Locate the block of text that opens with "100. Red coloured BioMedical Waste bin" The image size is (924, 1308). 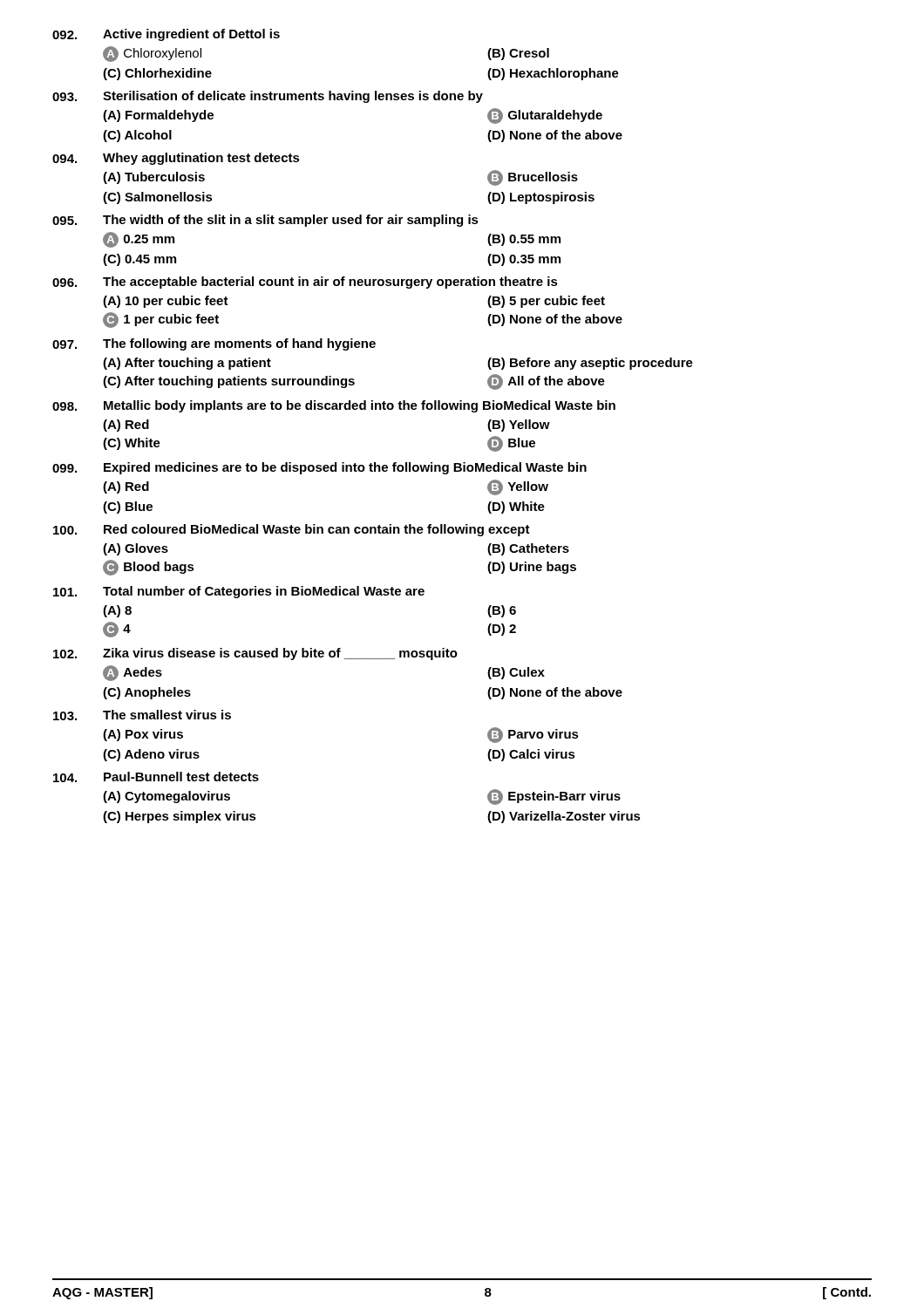[x=292, y=530]
